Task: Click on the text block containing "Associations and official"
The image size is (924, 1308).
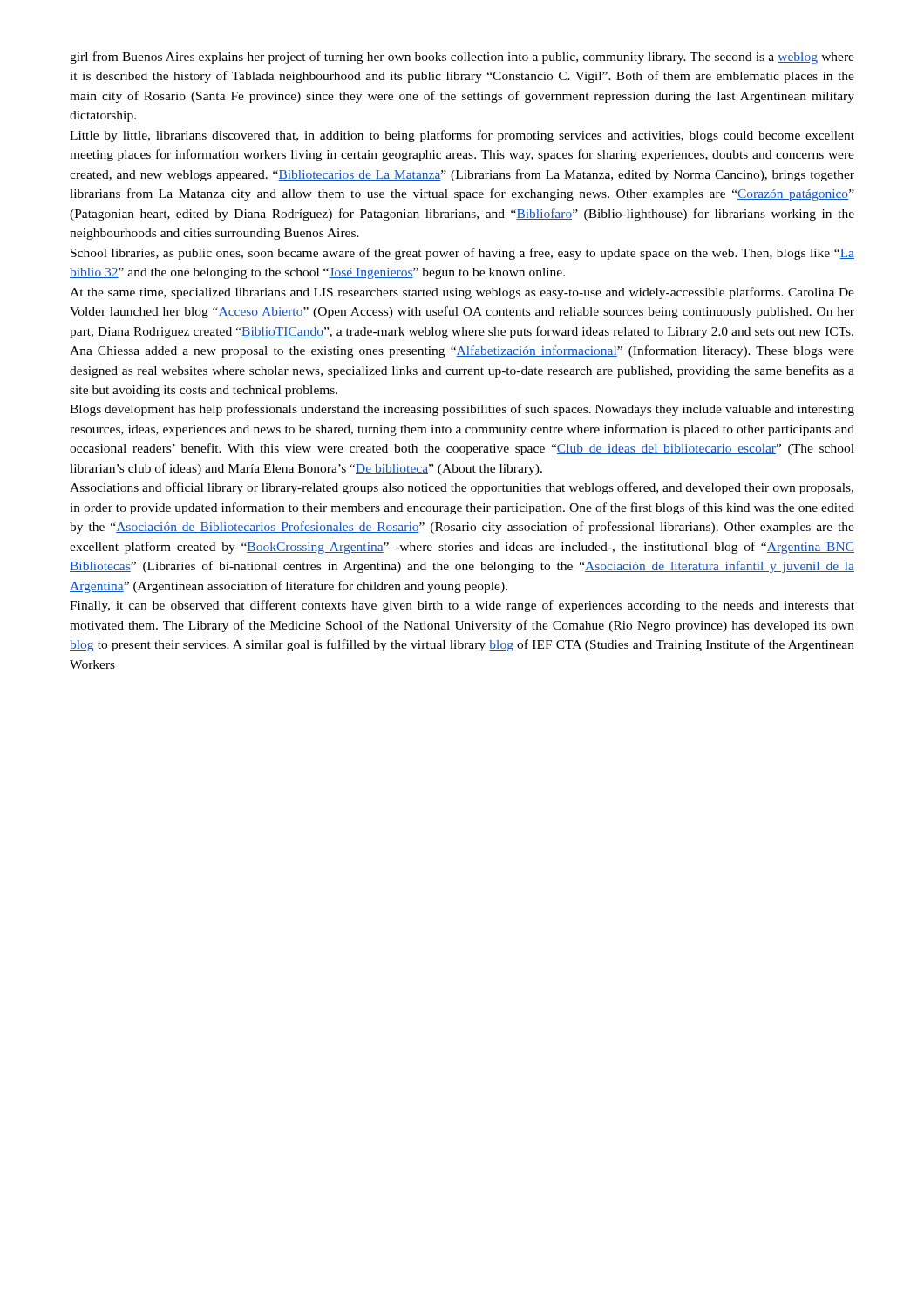Action: click(462, 537)
